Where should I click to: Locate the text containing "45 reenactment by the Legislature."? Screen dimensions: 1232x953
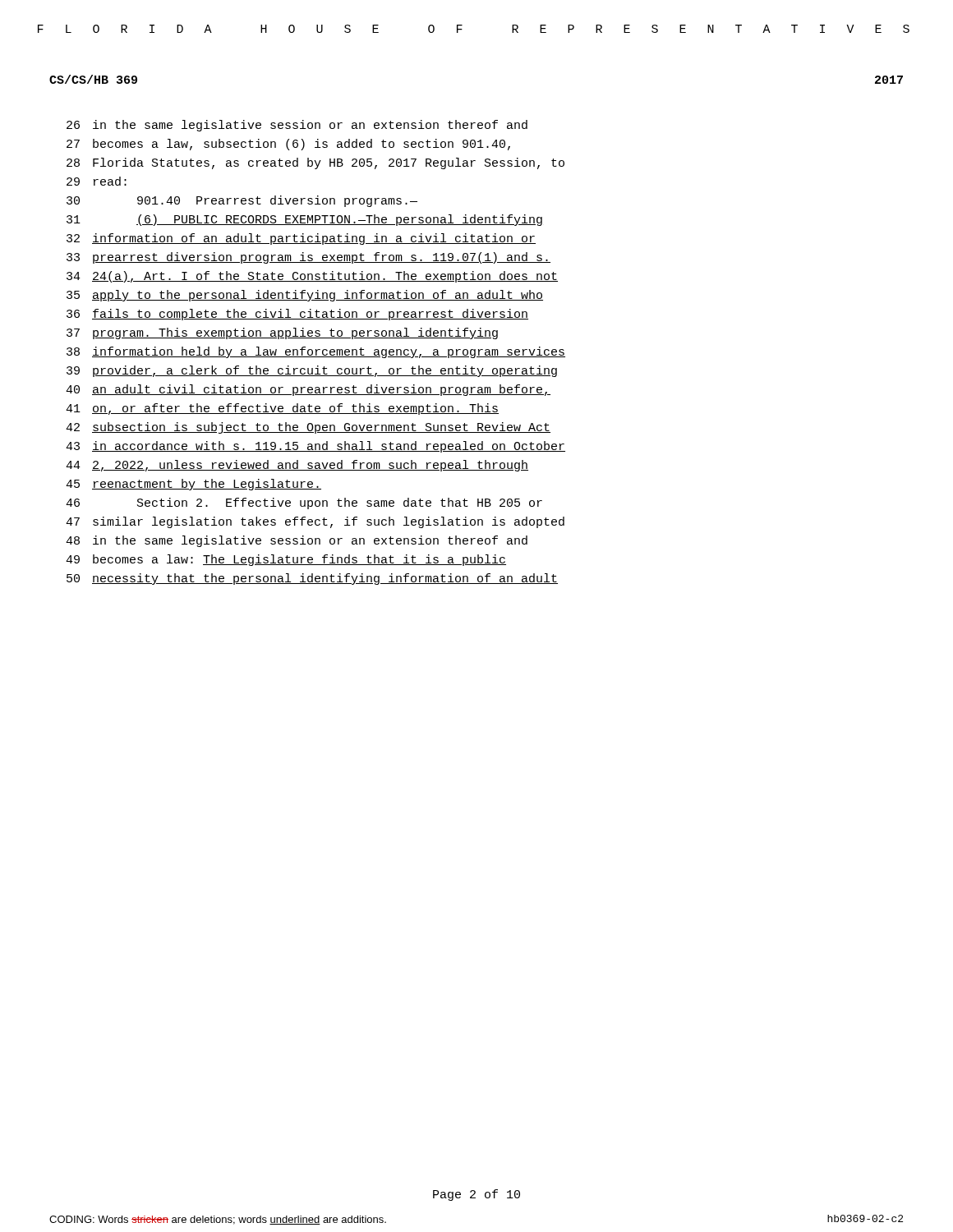(193, 485)
